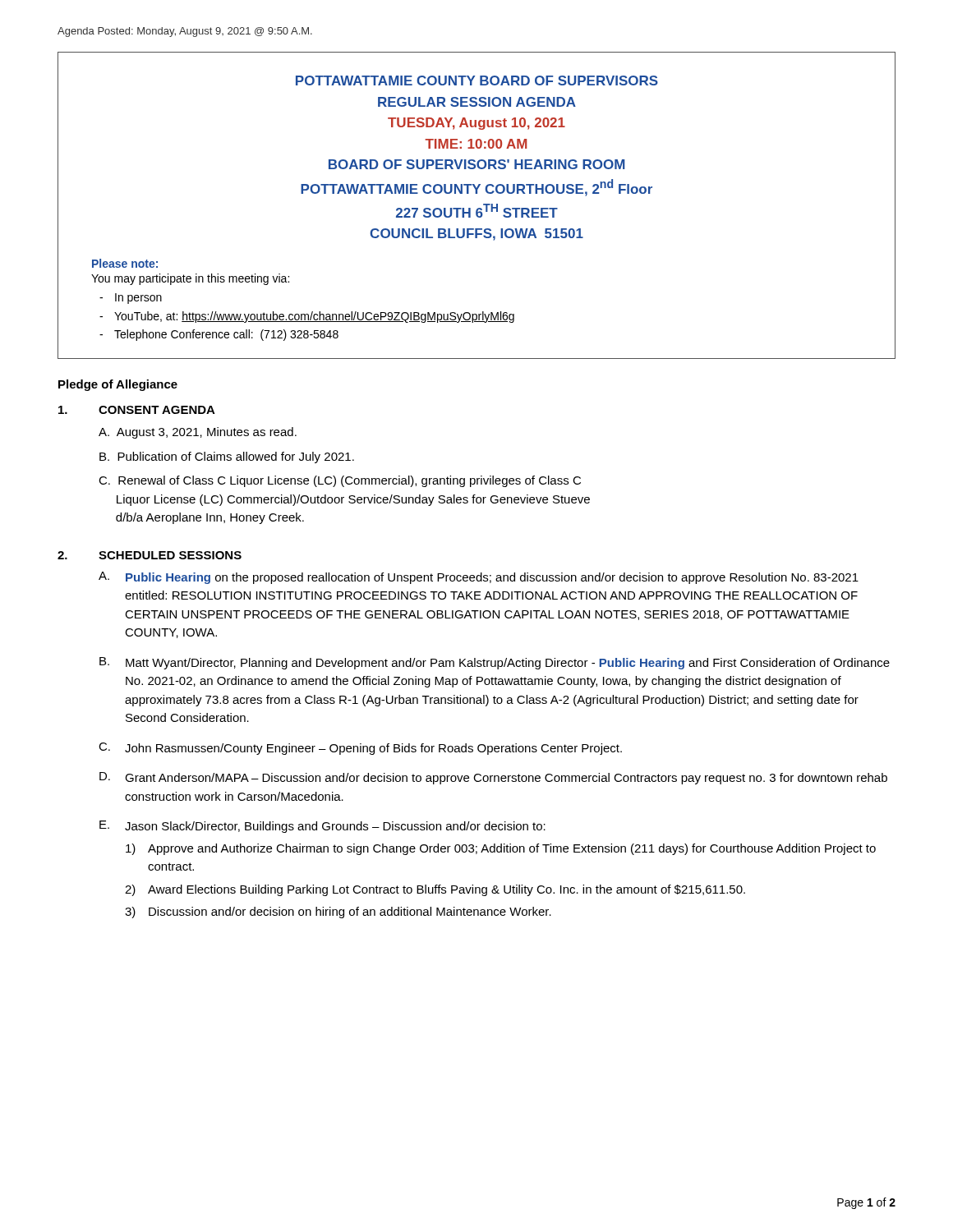Click on the passage starting "Public Hearing on the proposed reallocation of Unspent"
Image resolution: width=953 pixels, height=1232 pixels.
point(492,605)
